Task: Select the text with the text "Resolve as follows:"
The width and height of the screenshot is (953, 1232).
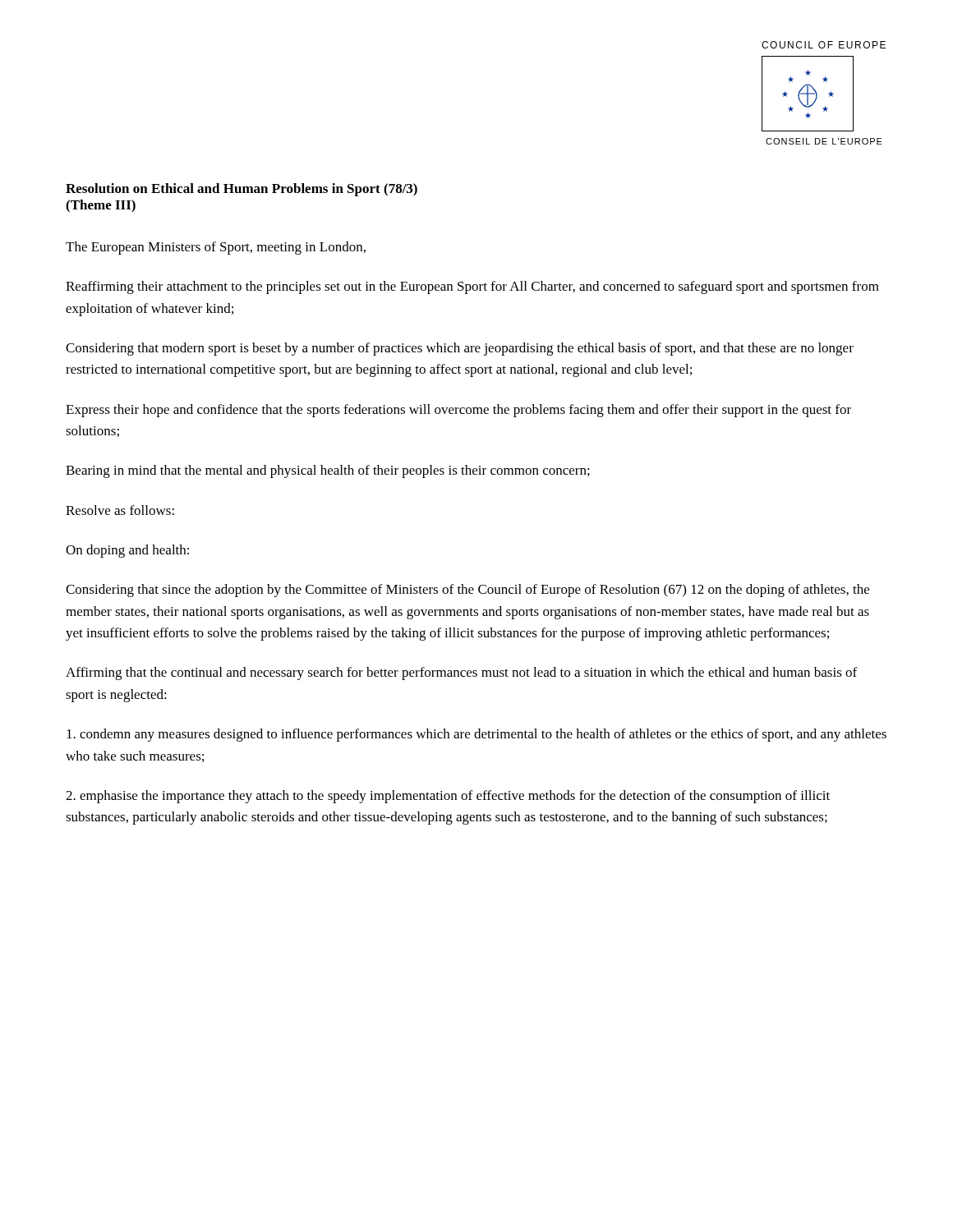Action: tap(120, 510)
